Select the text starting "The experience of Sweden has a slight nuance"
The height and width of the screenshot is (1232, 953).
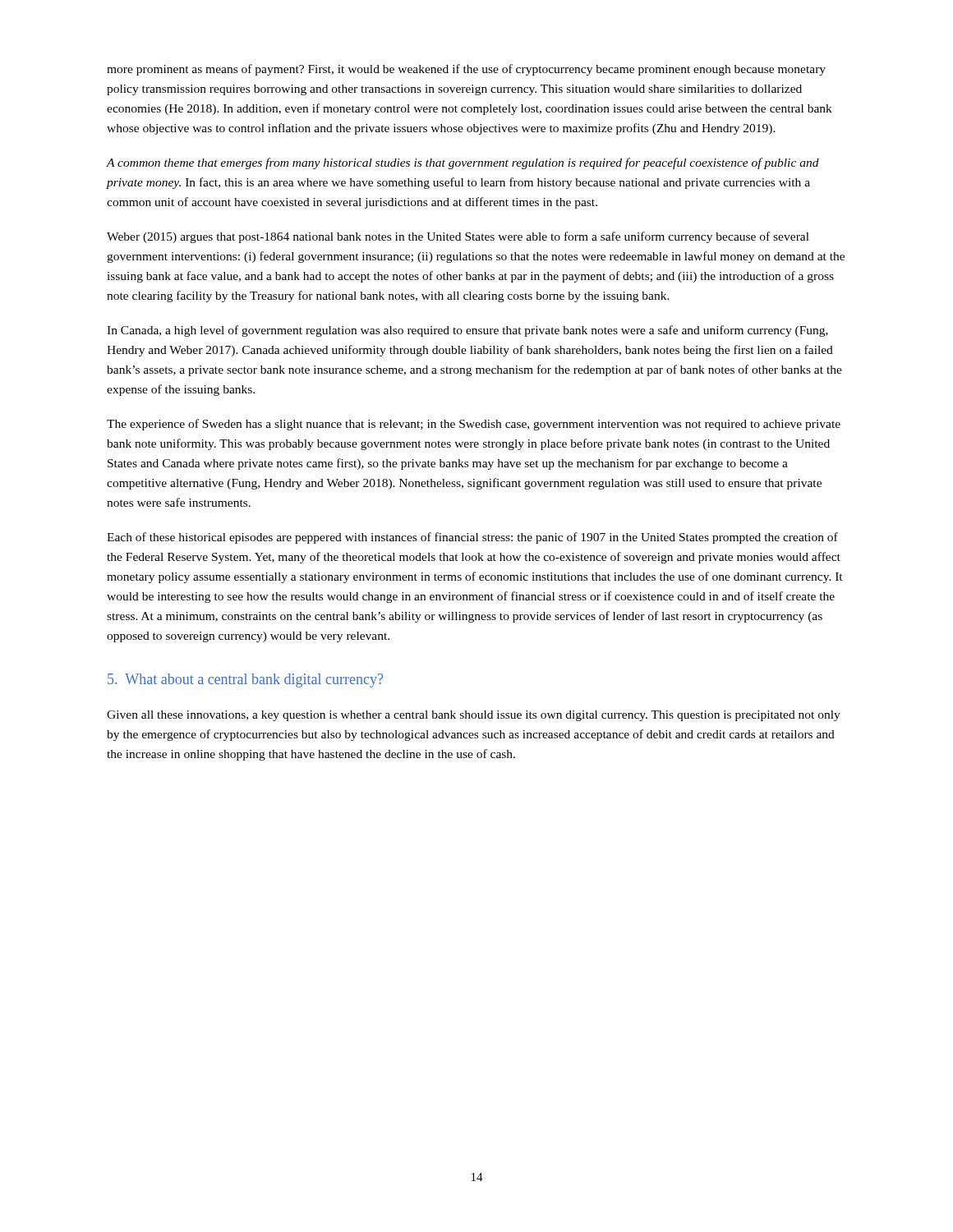(474, 463)
